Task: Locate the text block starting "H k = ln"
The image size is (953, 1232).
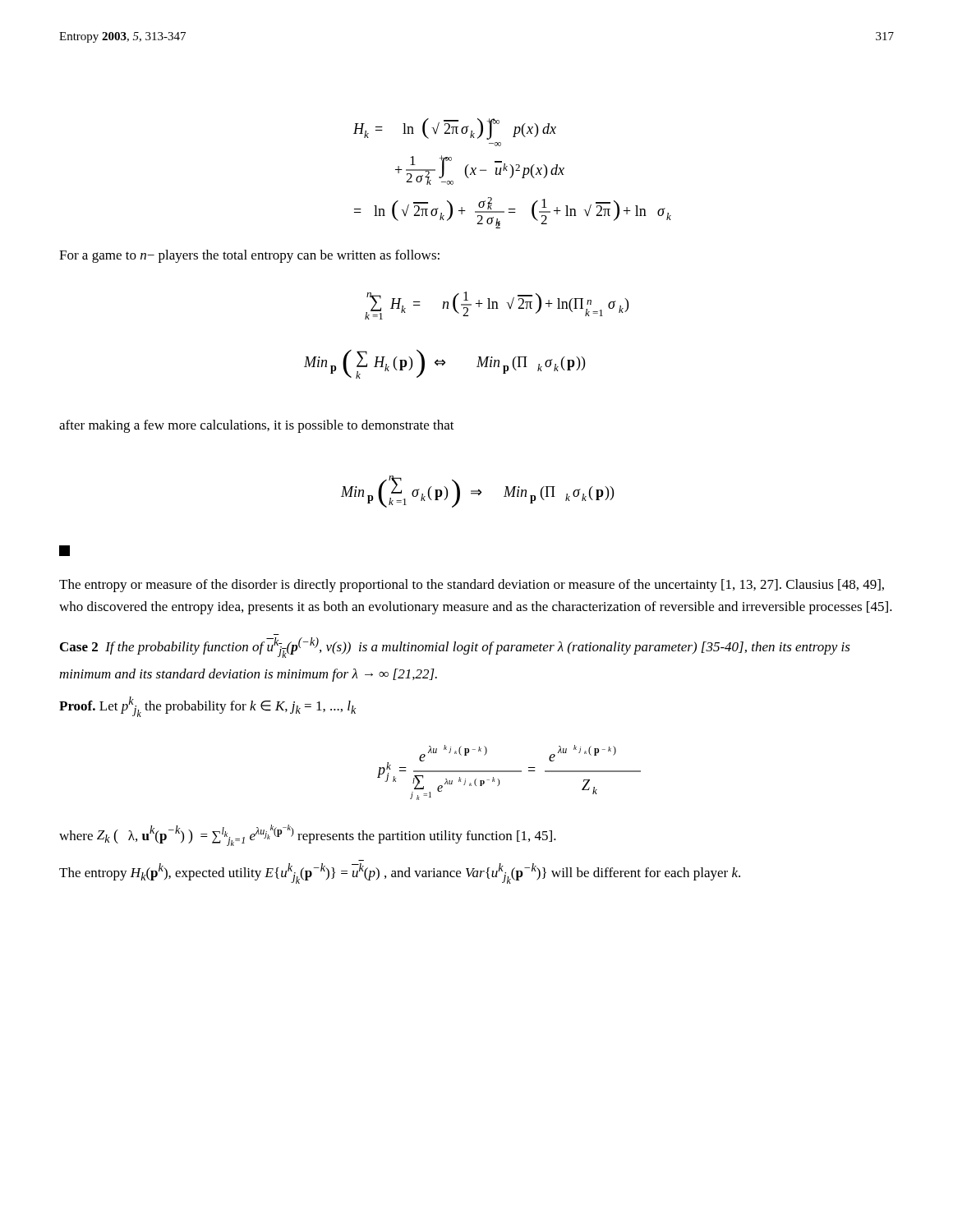Action: [x=476, y=166]
